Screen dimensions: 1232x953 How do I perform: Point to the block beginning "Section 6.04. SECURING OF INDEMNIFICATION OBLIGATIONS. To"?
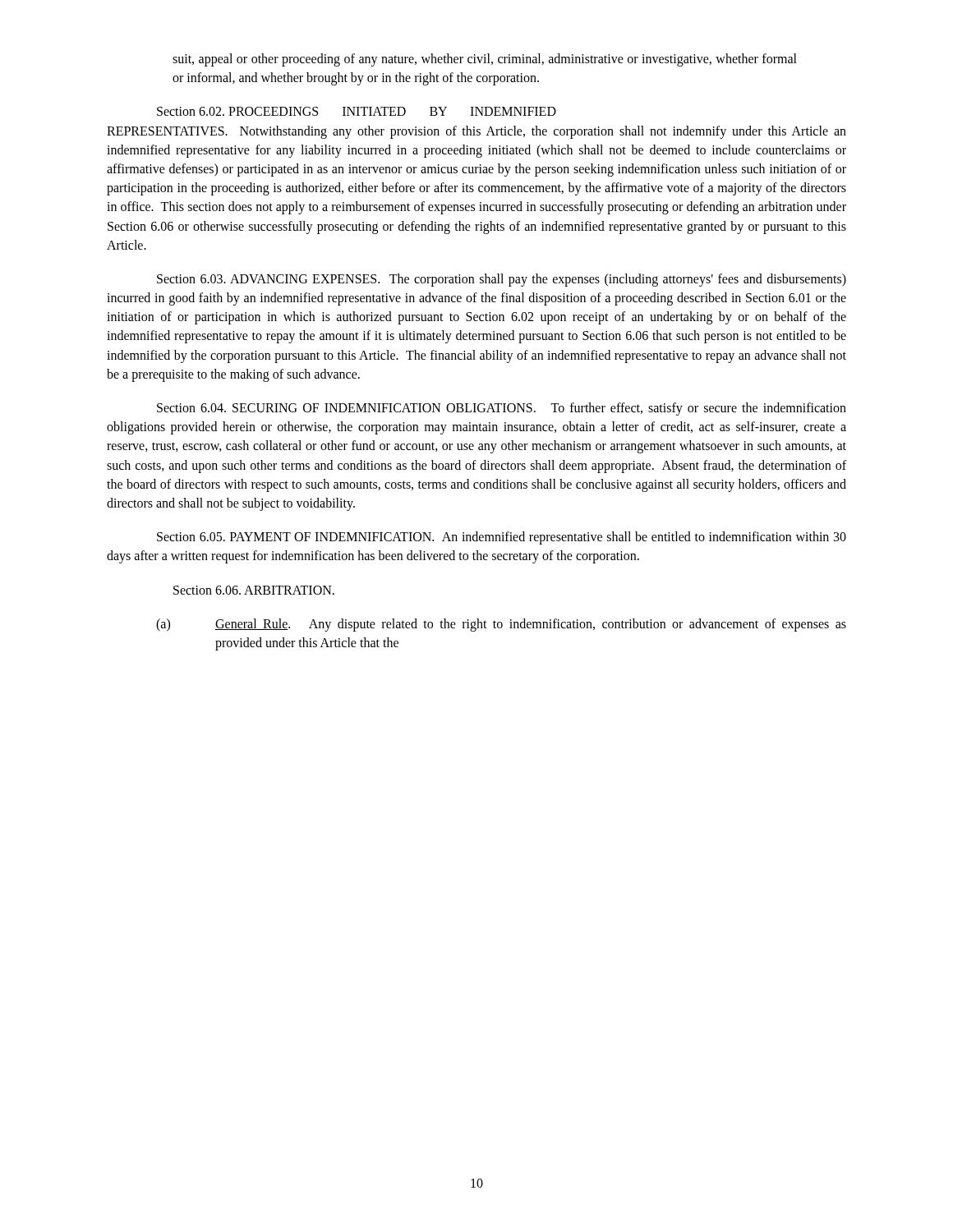[x=476, y=455]
